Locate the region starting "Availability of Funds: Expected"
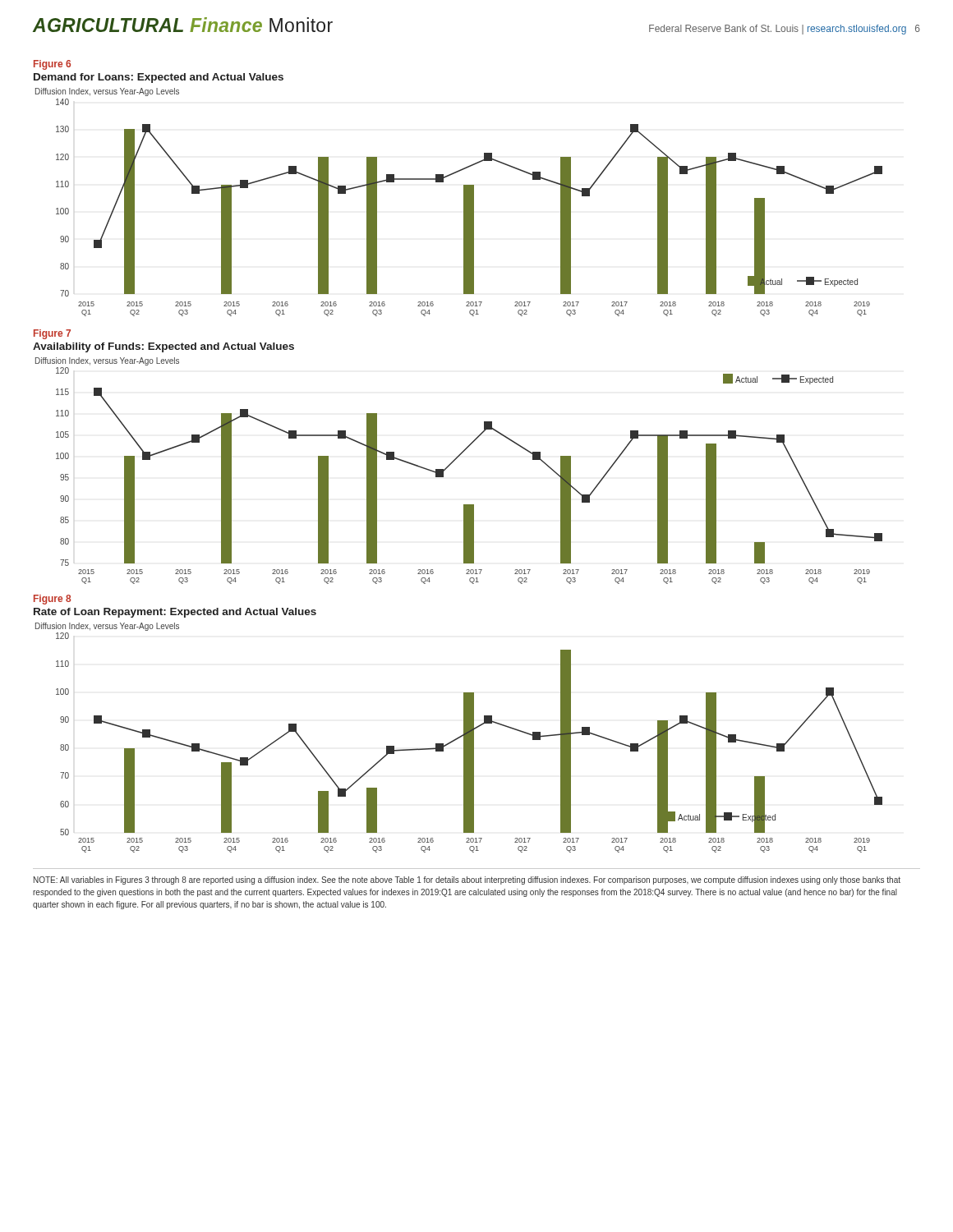 click(164, 346)
